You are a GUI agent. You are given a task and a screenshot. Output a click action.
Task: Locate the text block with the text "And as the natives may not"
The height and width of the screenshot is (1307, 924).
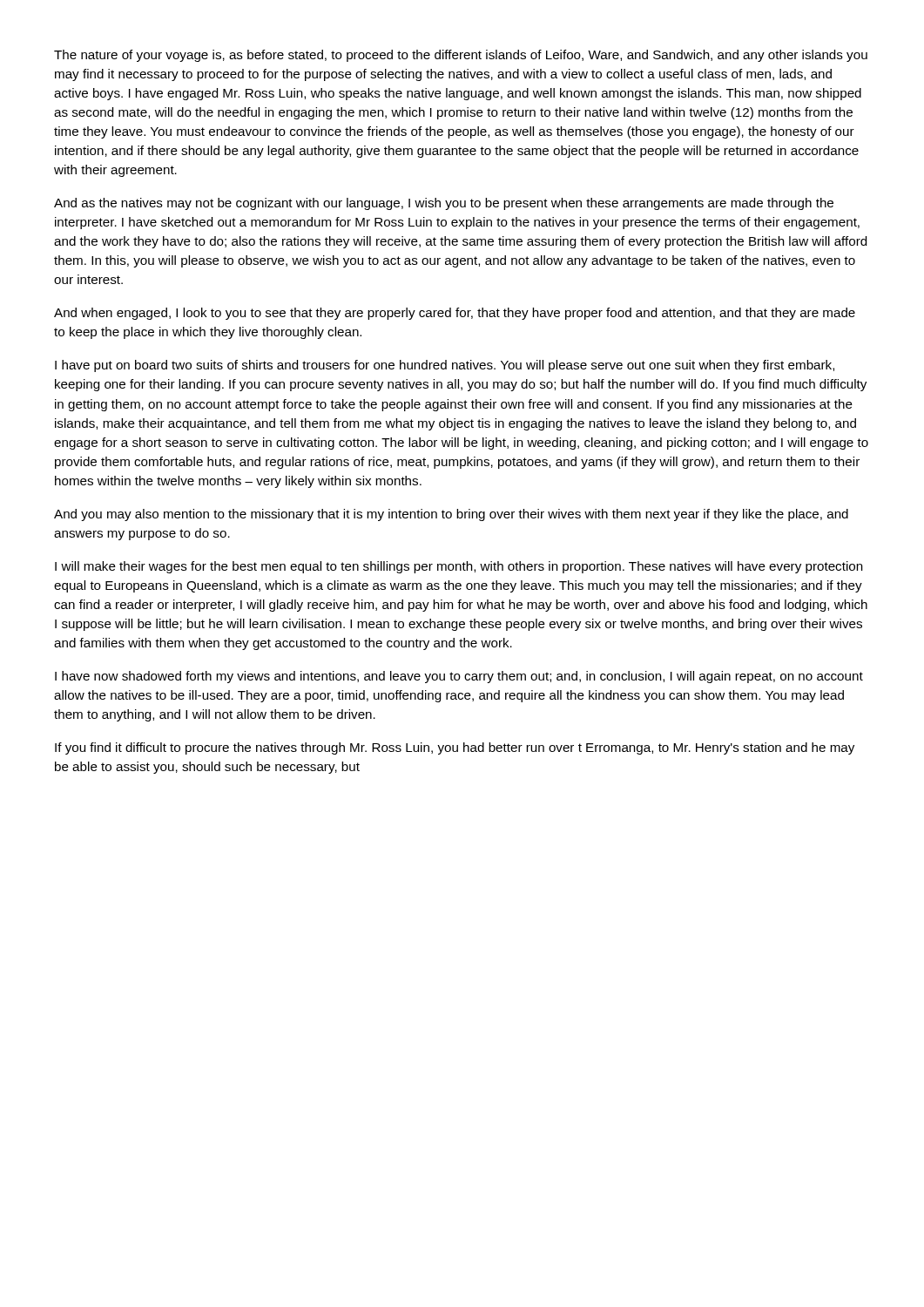(x=461, y=241)
